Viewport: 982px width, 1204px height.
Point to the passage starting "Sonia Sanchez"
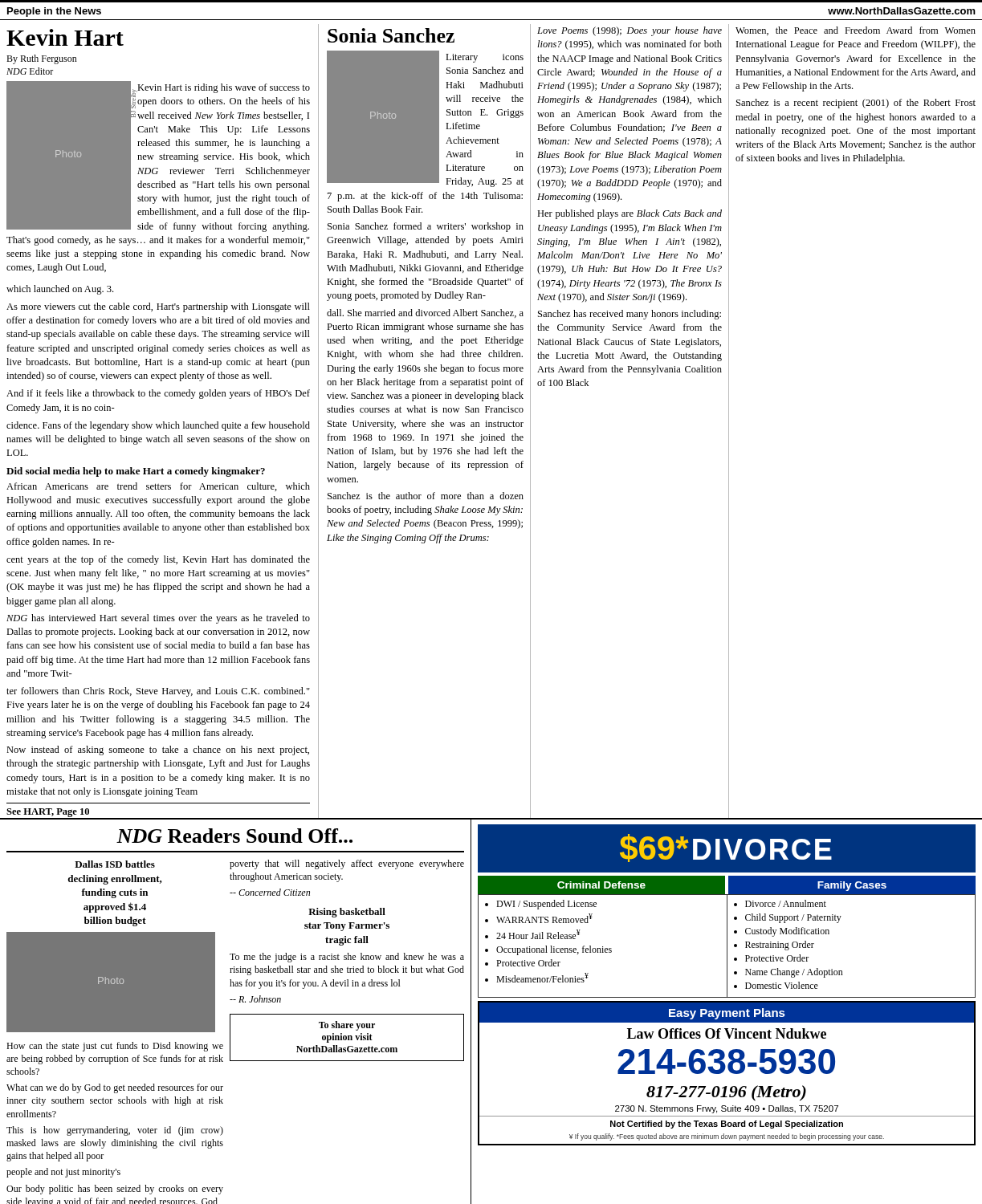coord(391,36)
